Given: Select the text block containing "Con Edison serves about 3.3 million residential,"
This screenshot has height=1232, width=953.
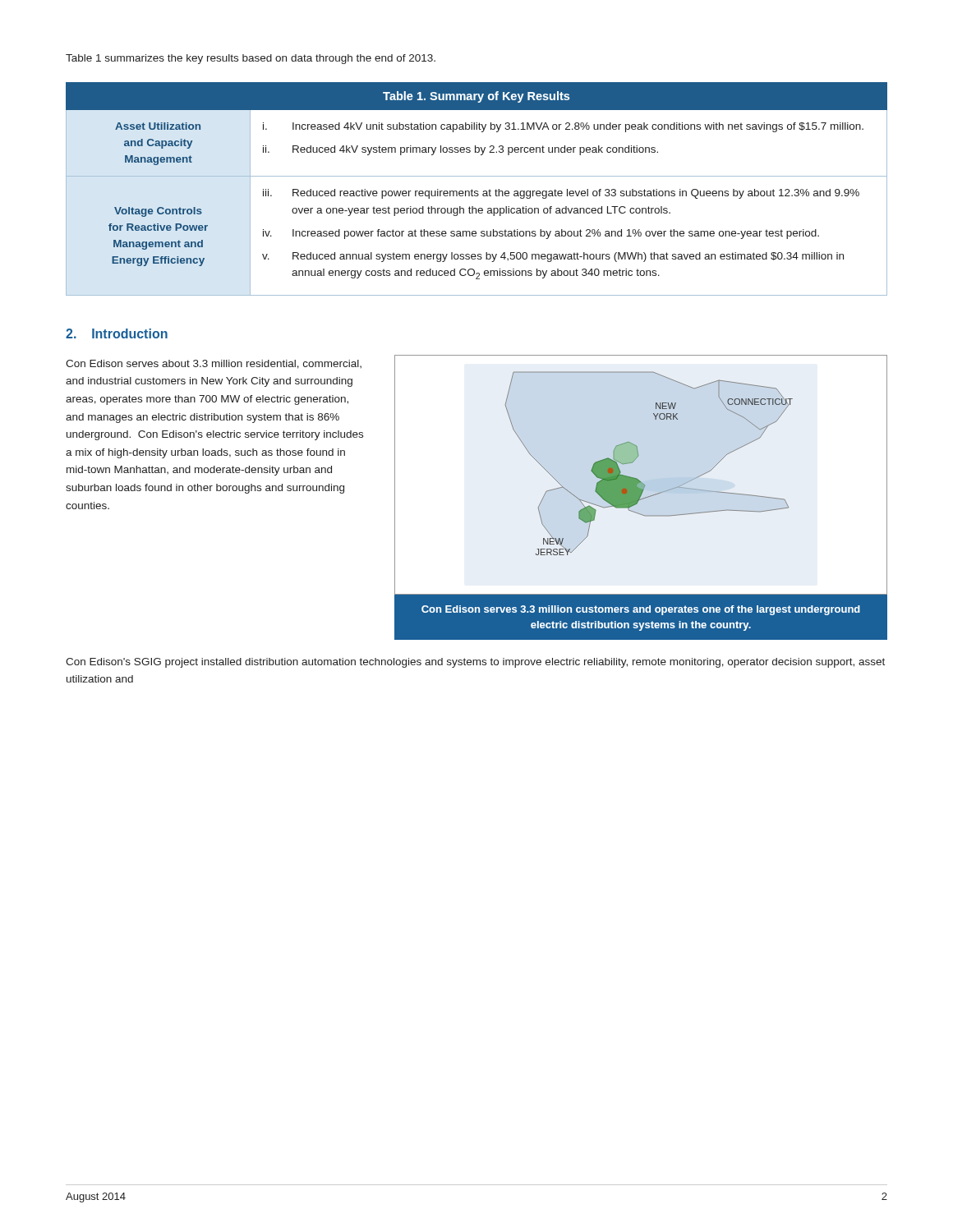Looking at the screenshot, I should point(215,434).
